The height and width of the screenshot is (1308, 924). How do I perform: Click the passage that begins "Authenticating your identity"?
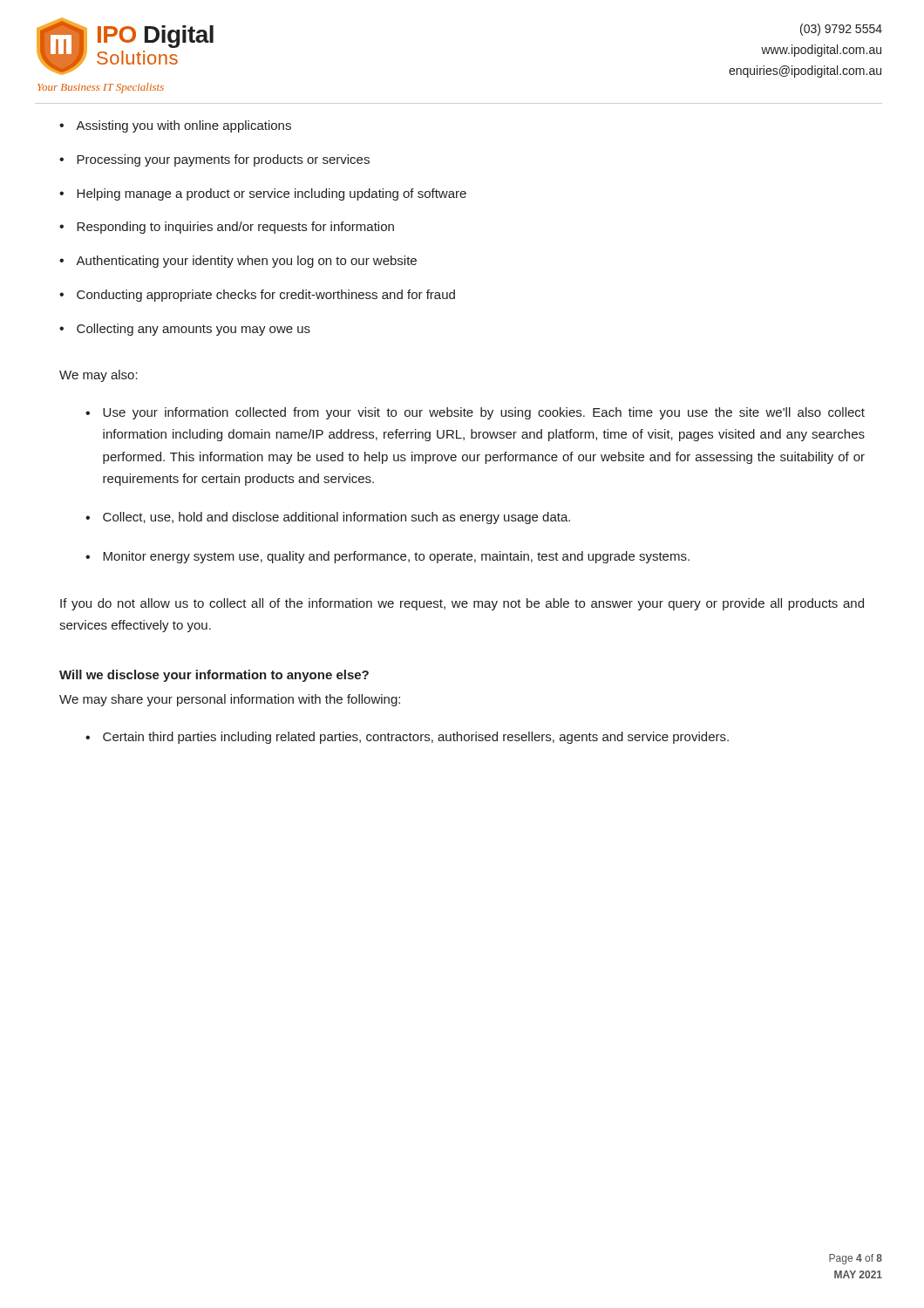[x=247, y=261]
